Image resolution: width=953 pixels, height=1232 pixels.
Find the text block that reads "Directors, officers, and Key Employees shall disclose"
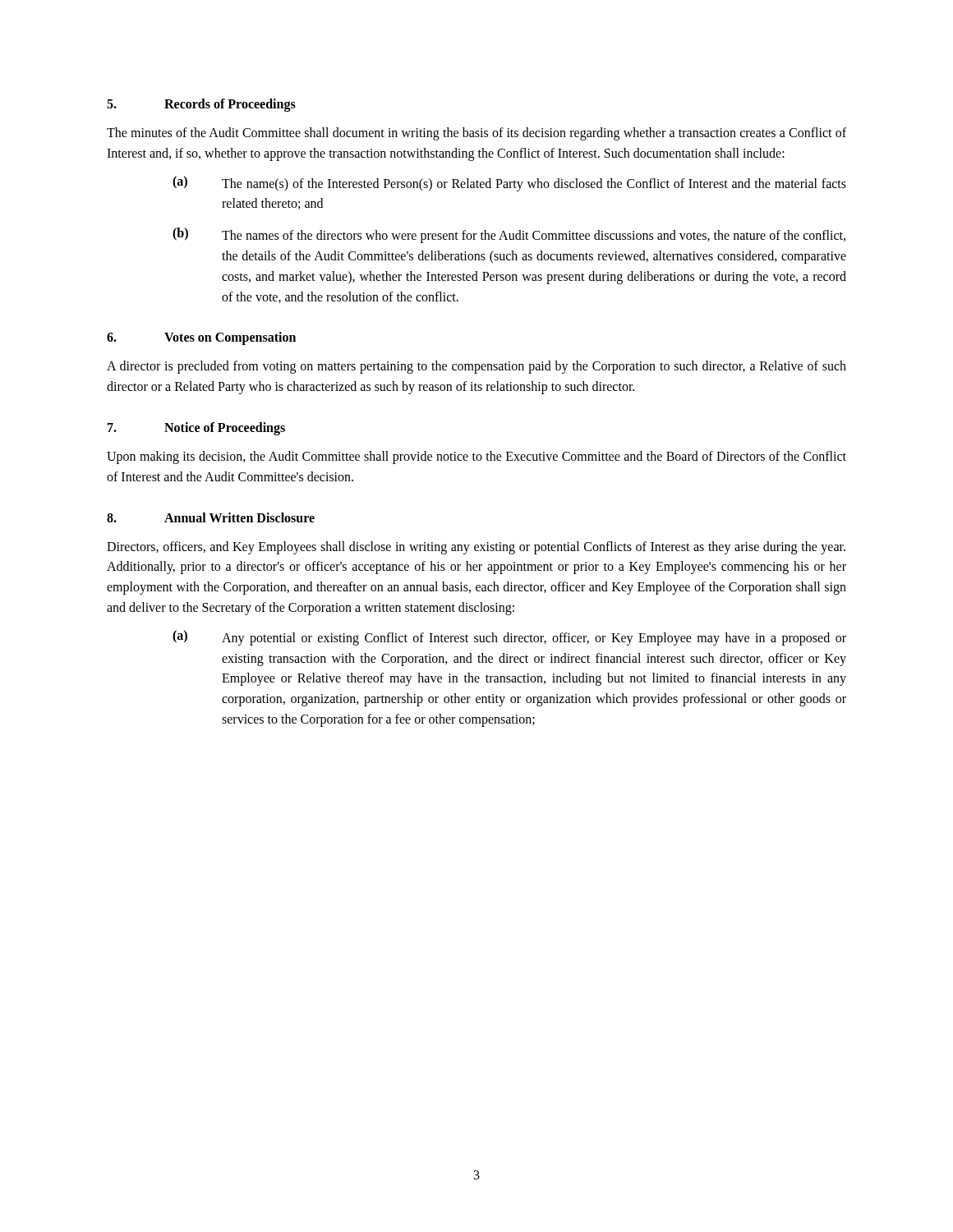(476, 577)
